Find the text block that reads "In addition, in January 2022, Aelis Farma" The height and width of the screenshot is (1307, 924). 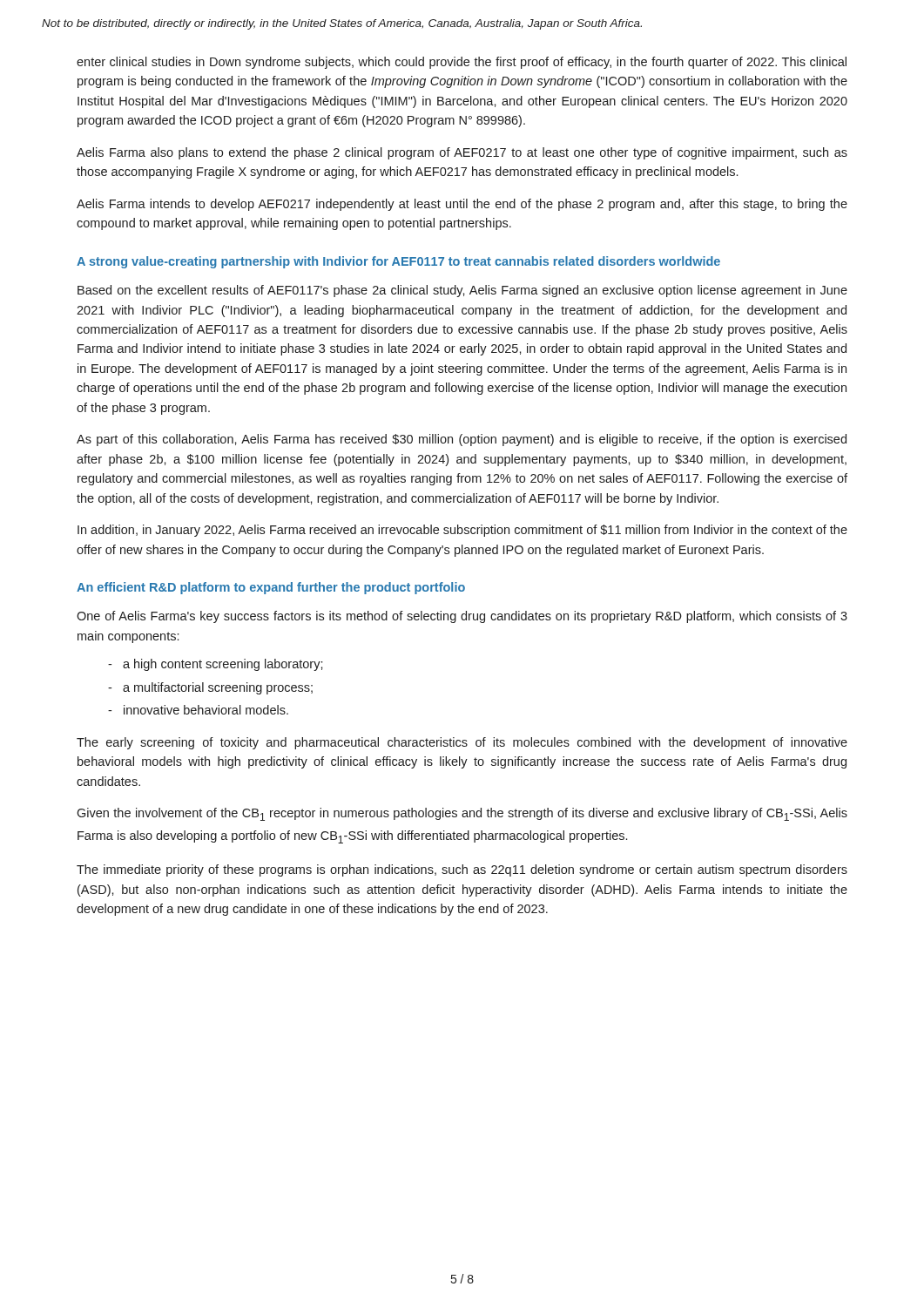tap(462, 540)
